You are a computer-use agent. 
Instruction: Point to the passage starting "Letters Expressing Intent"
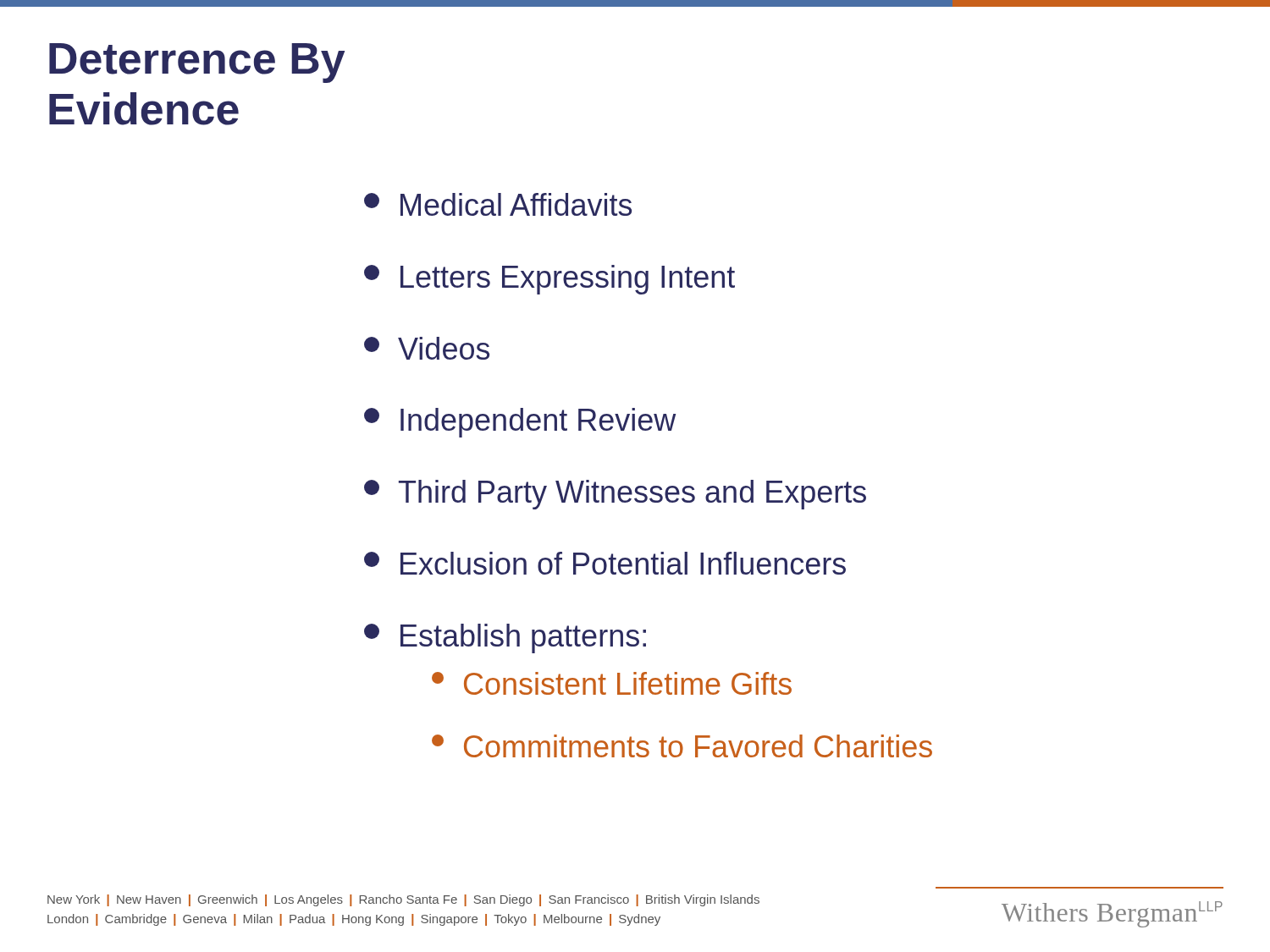coord(550,278)
